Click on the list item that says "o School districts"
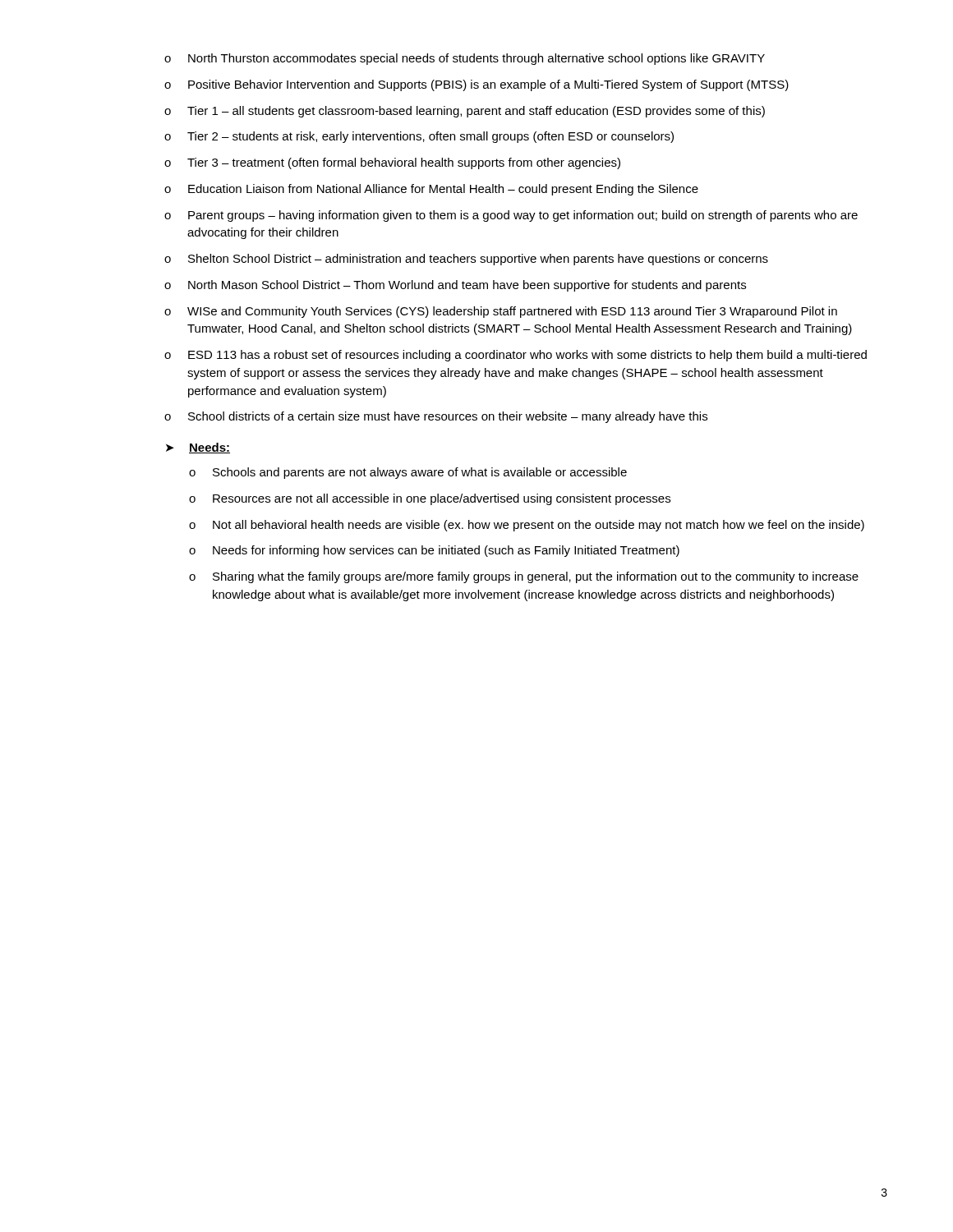This screenshot has height=1232, width=953. pos(526,416)
